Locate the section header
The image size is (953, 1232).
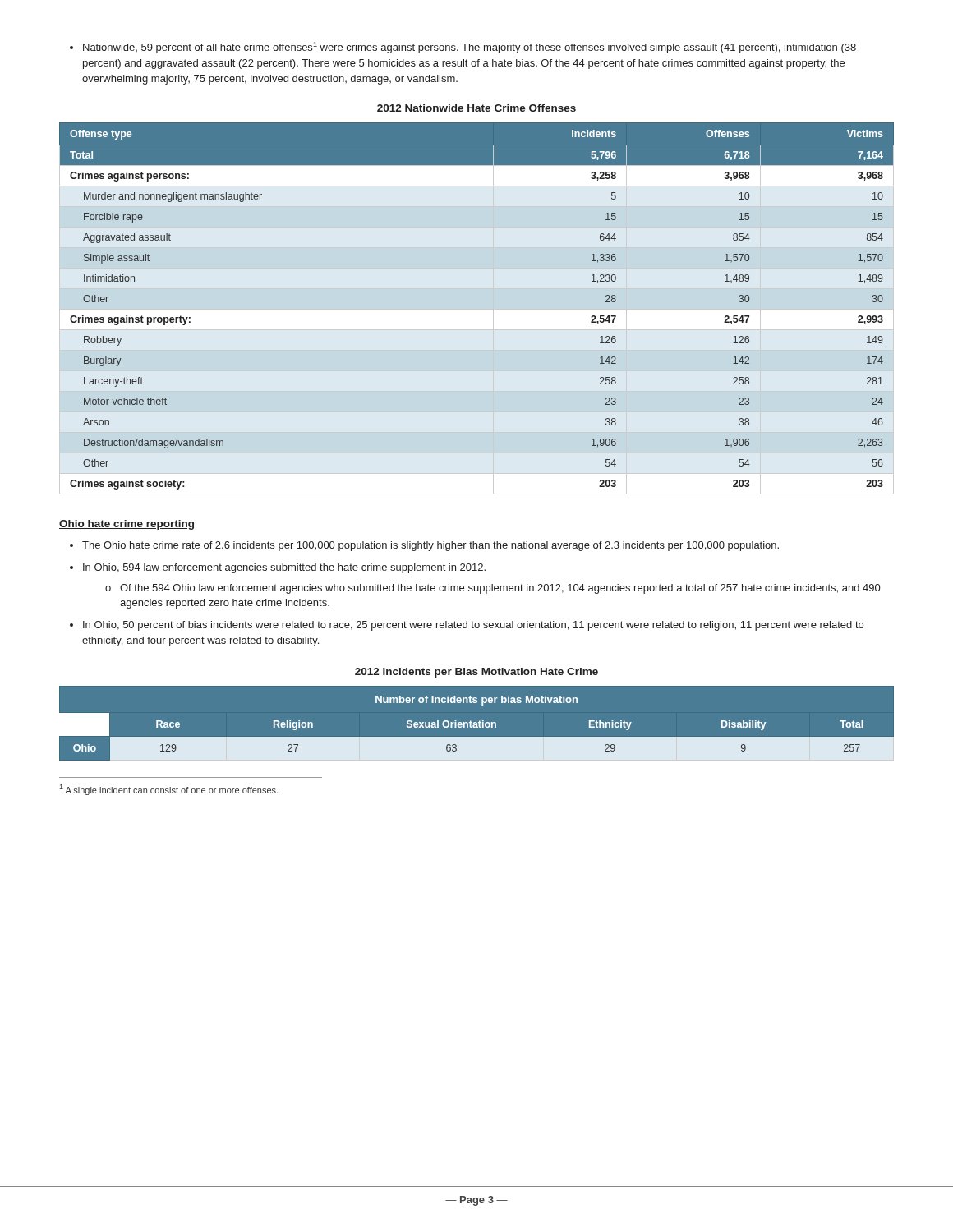coord(127,523)
